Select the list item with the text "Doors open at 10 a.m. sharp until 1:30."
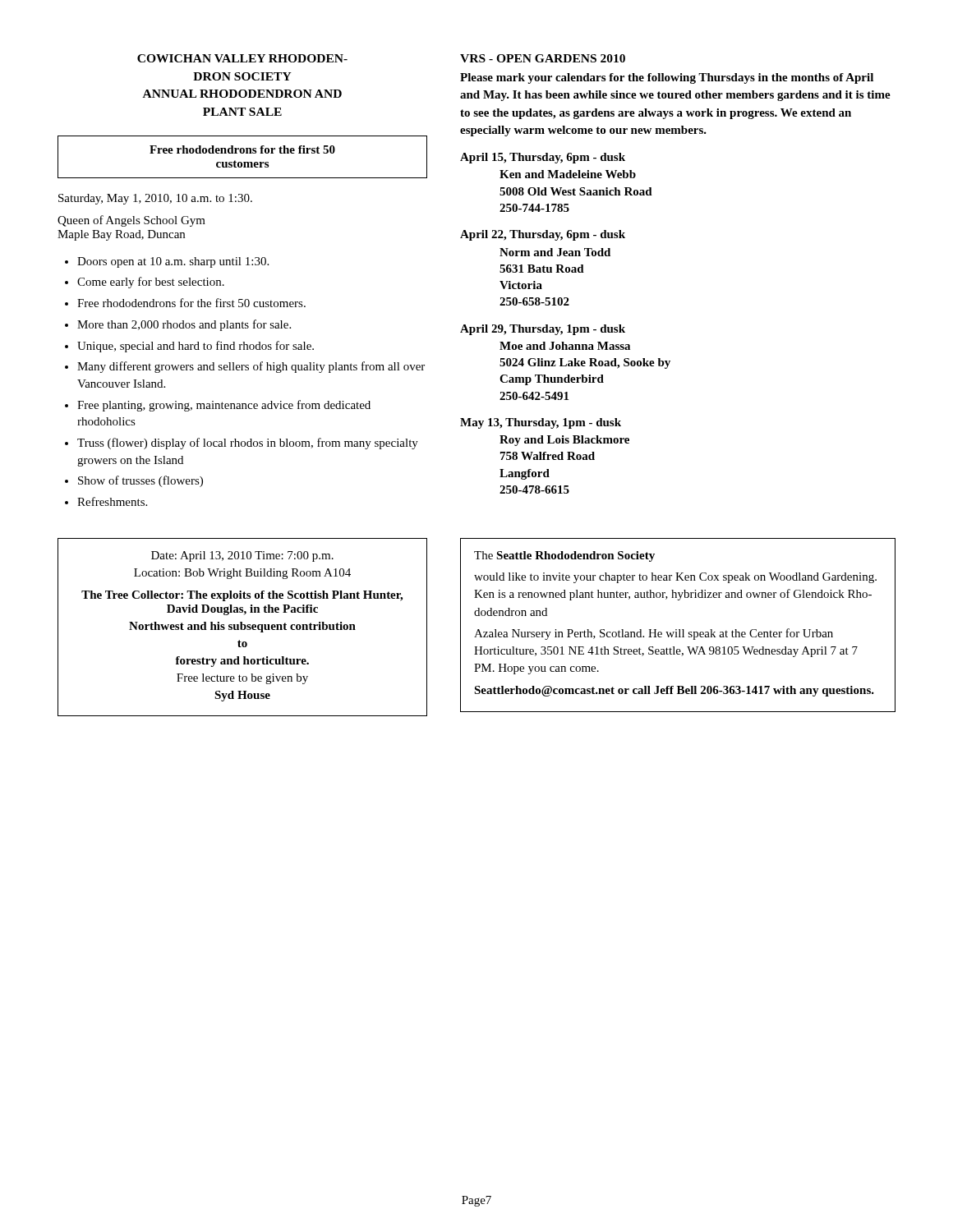Screen dimensions: 1232x953 click(173, 261)
